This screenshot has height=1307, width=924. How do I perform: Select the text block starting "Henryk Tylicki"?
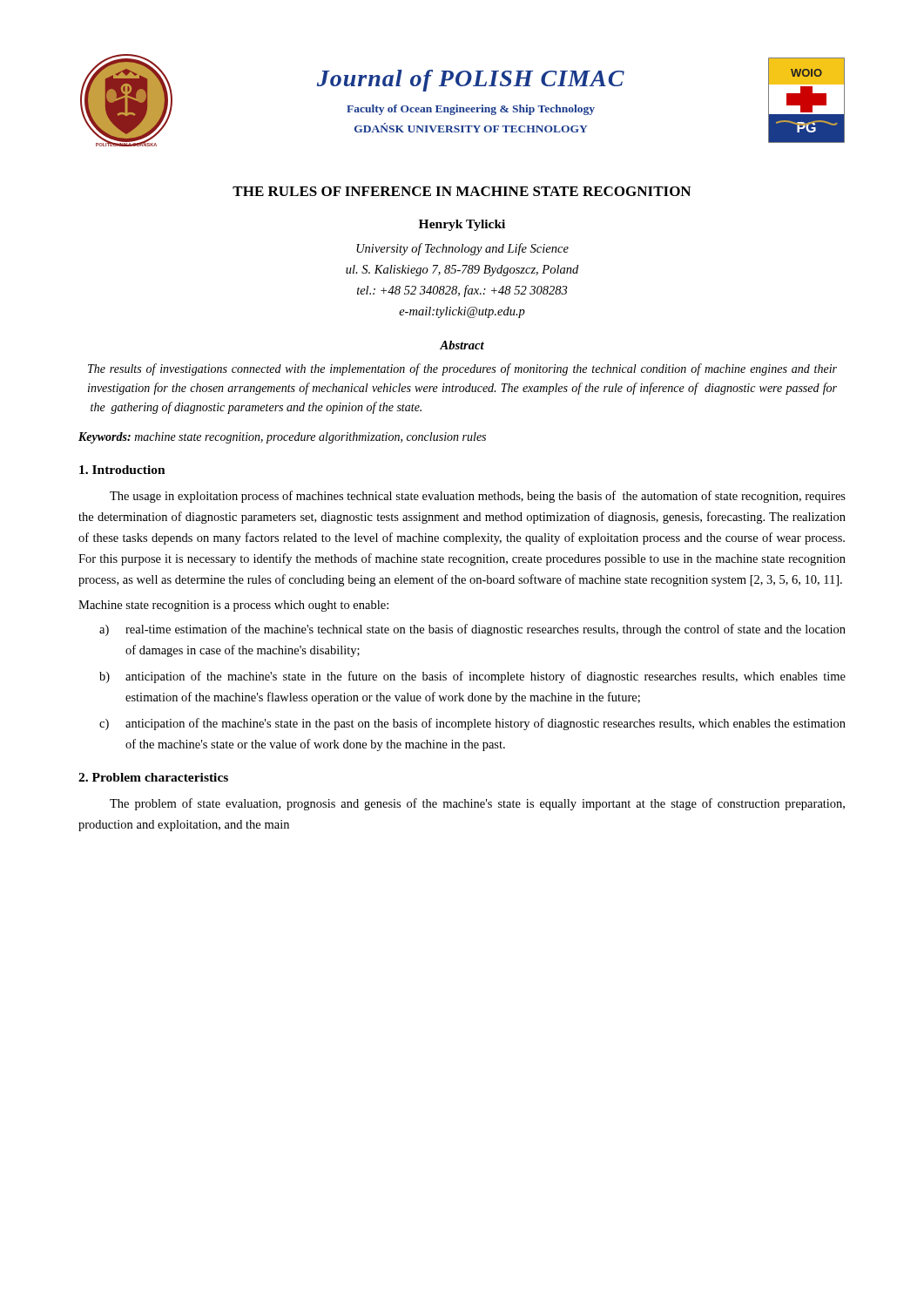[x=462, y=223]
